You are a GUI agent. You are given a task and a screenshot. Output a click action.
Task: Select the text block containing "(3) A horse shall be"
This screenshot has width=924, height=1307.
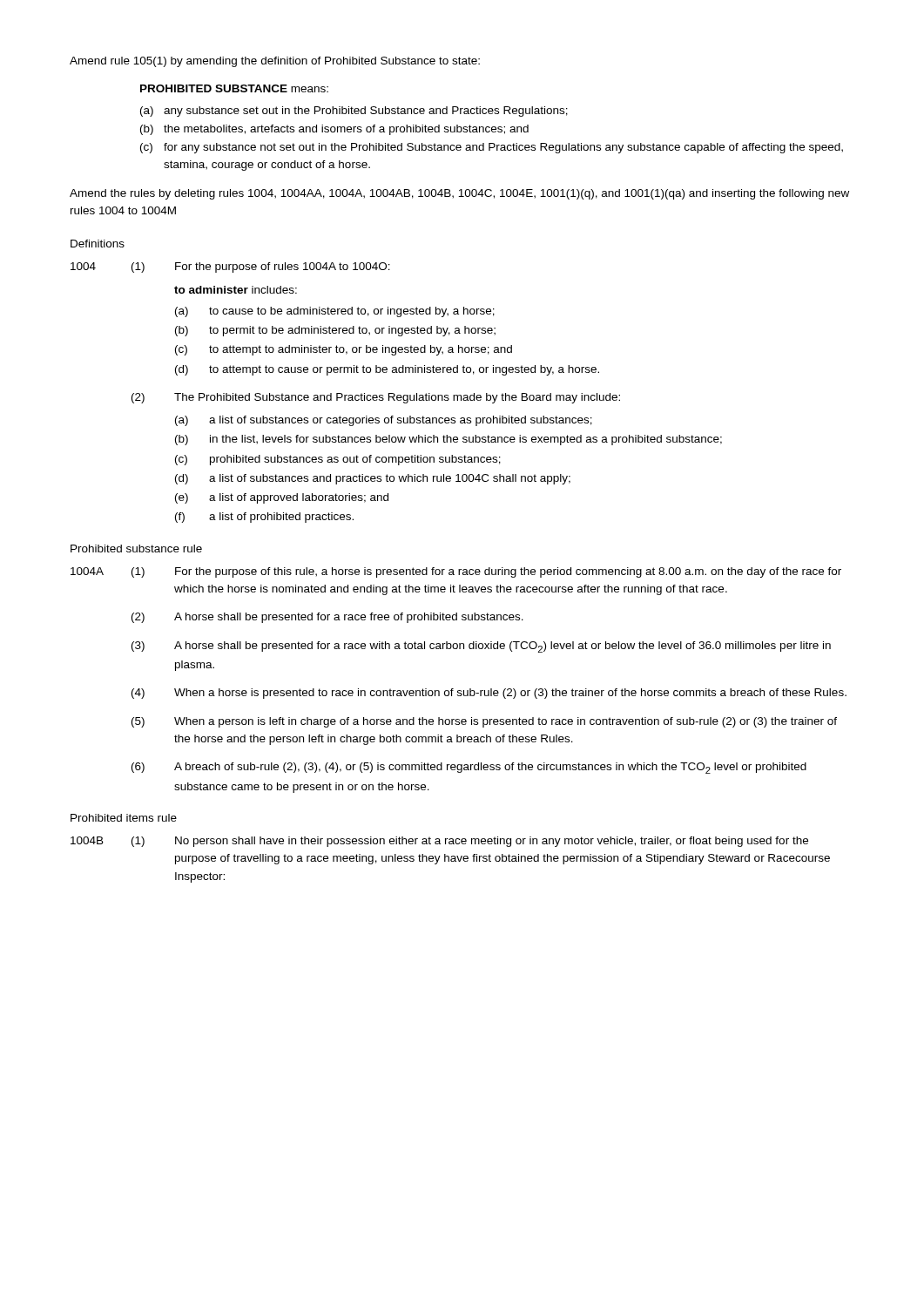click(x=462, y=655)
